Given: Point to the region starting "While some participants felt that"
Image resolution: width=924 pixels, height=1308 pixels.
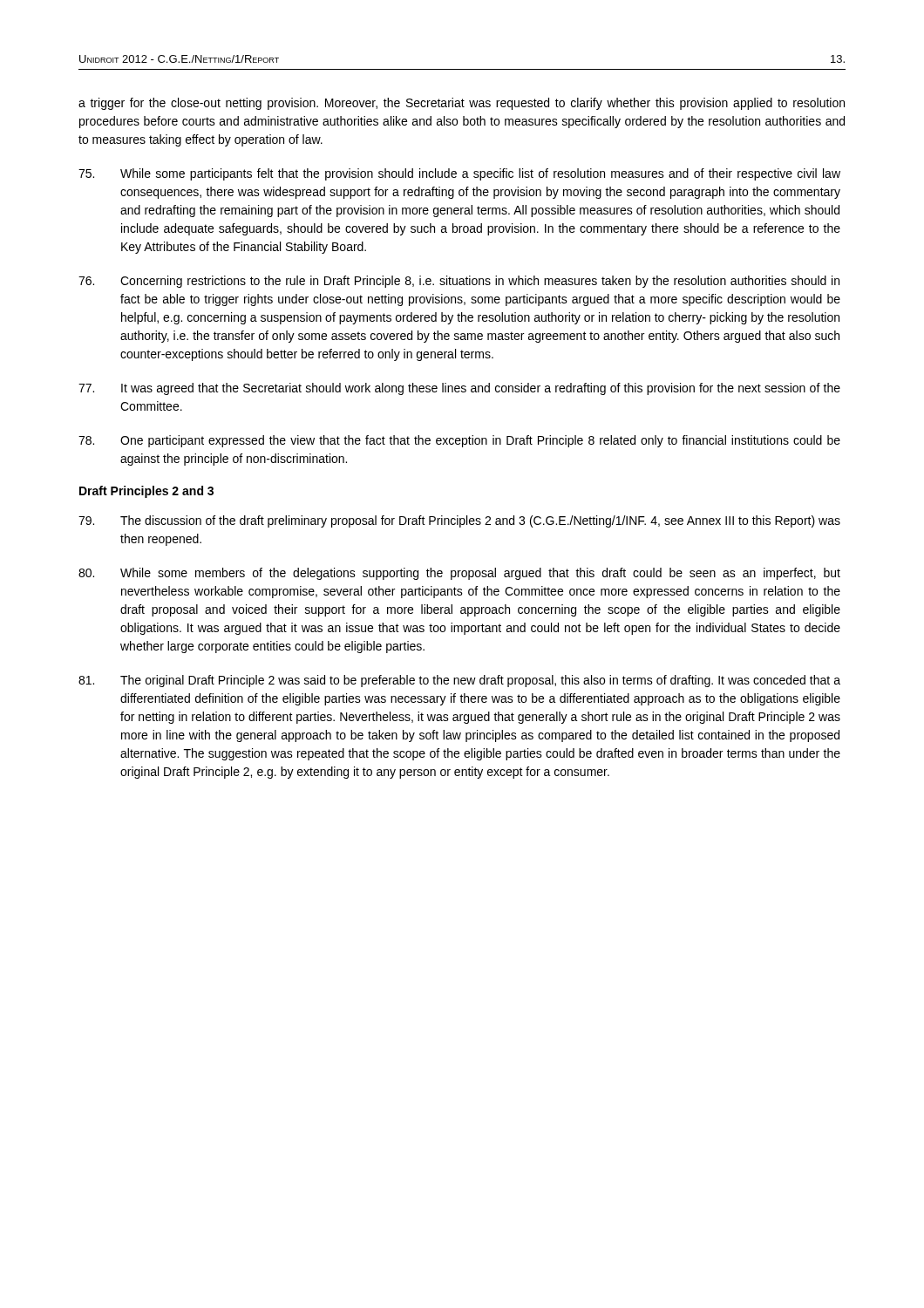Looking at the screenshot, I should pyautogui.click(x=459, y=211).
